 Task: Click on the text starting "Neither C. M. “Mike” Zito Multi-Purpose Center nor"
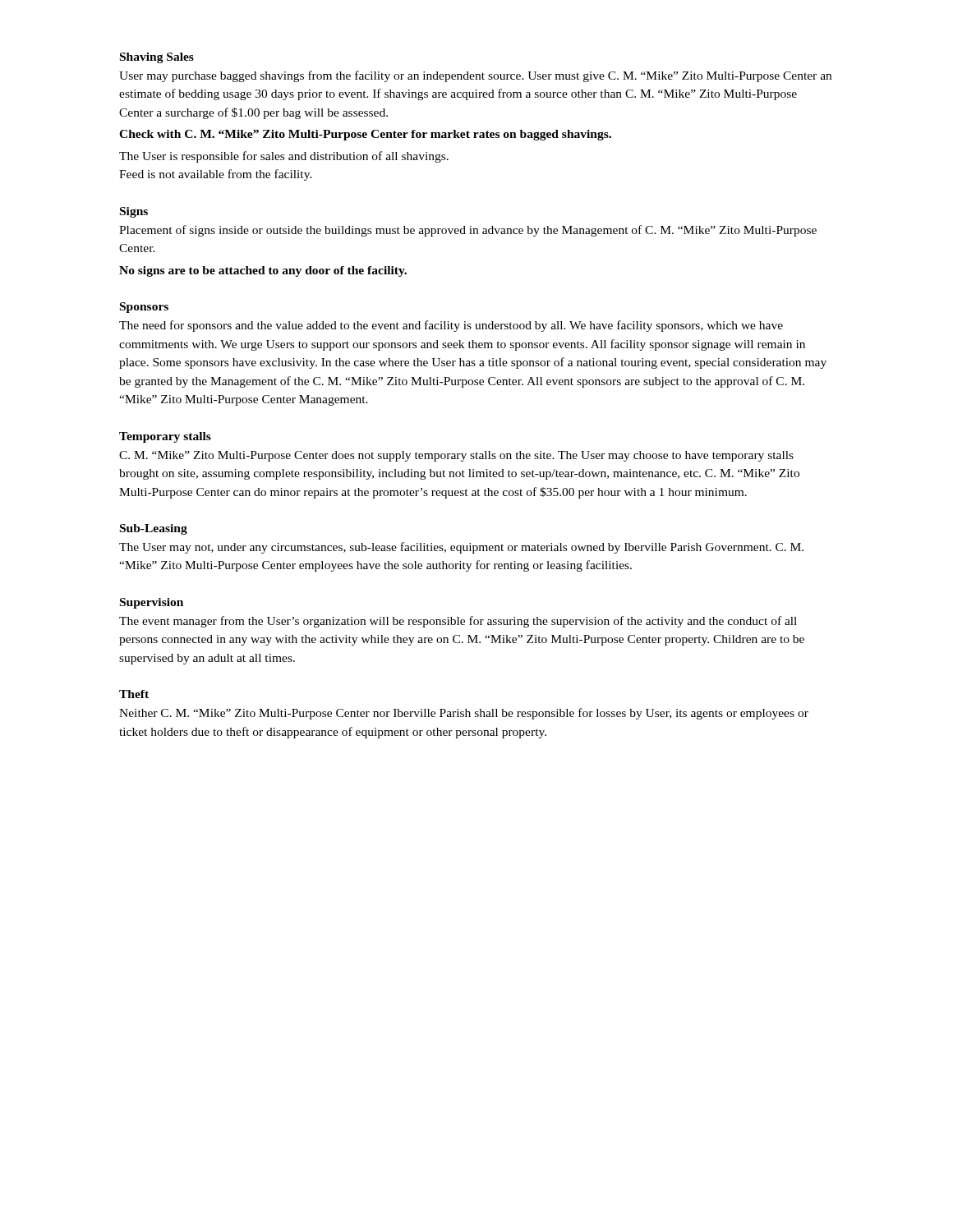pos(476,723)
